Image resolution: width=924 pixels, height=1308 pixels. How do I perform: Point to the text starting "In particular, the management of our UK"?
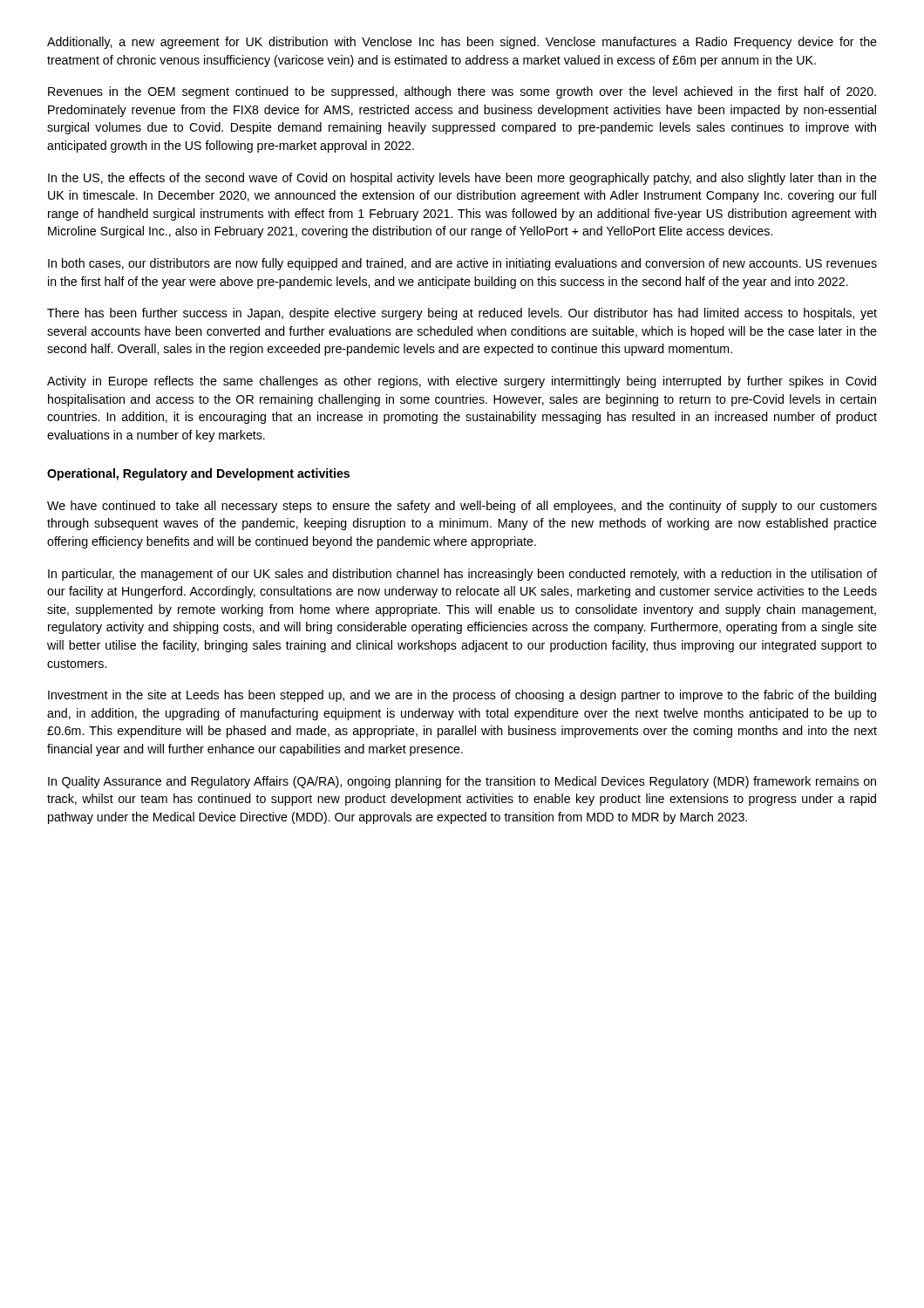click(x=462, y=618)
